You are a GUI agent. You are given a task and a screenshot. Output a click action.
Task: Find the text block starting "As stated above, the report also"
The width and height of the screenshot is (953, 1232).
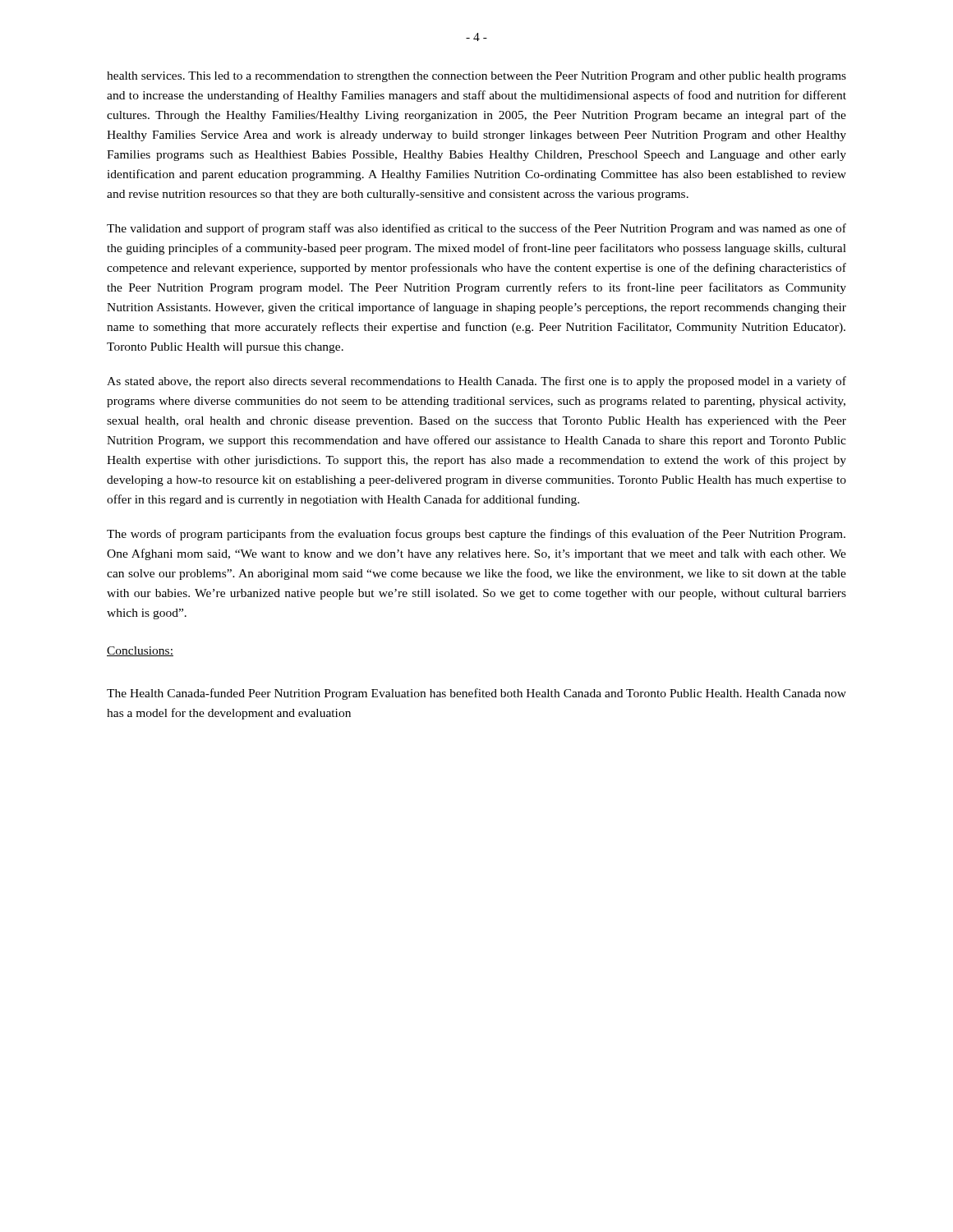[476, 440]
